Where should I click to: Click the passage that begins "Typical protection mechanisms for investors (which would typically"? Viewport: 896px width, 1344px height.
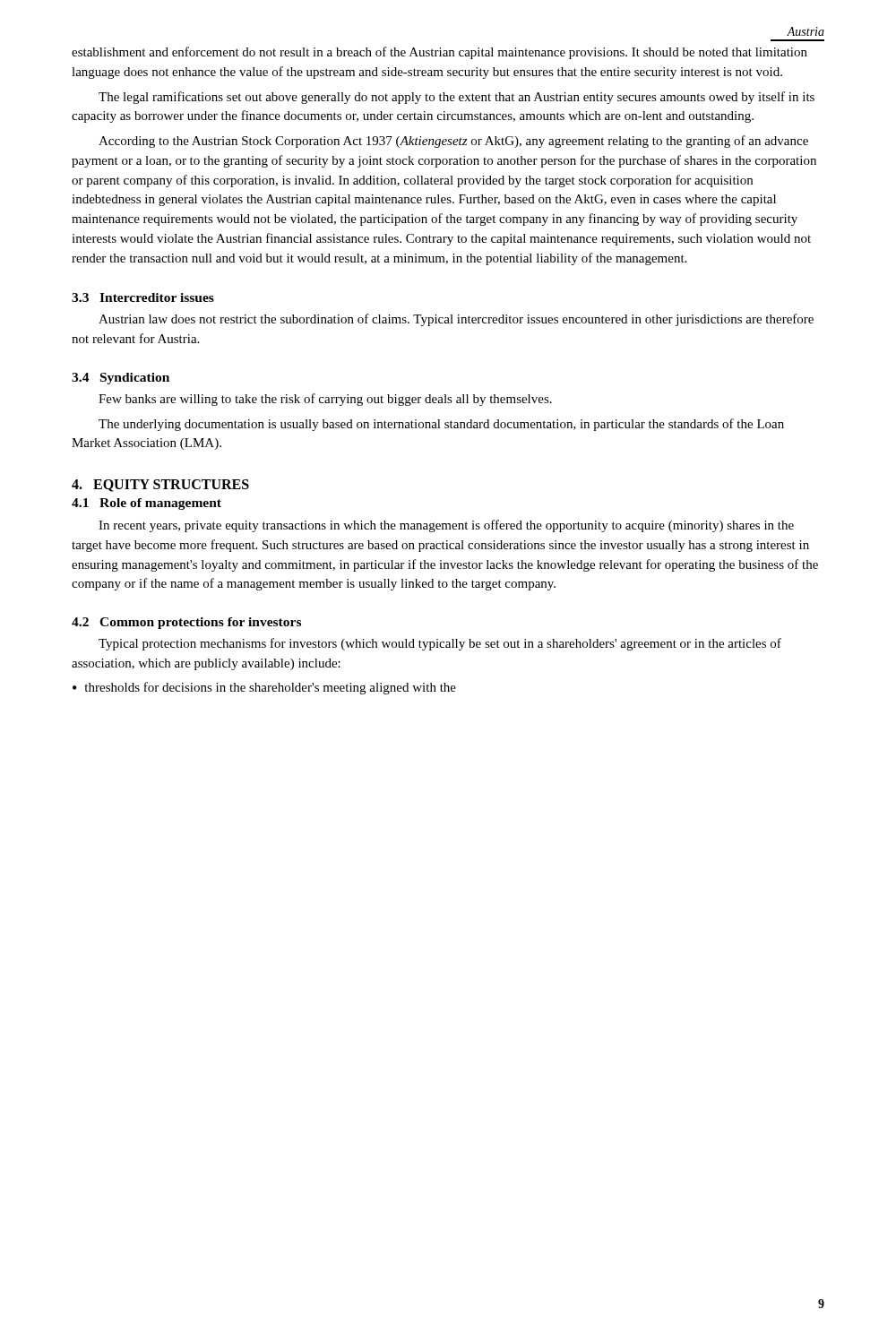tap(448, 654)
